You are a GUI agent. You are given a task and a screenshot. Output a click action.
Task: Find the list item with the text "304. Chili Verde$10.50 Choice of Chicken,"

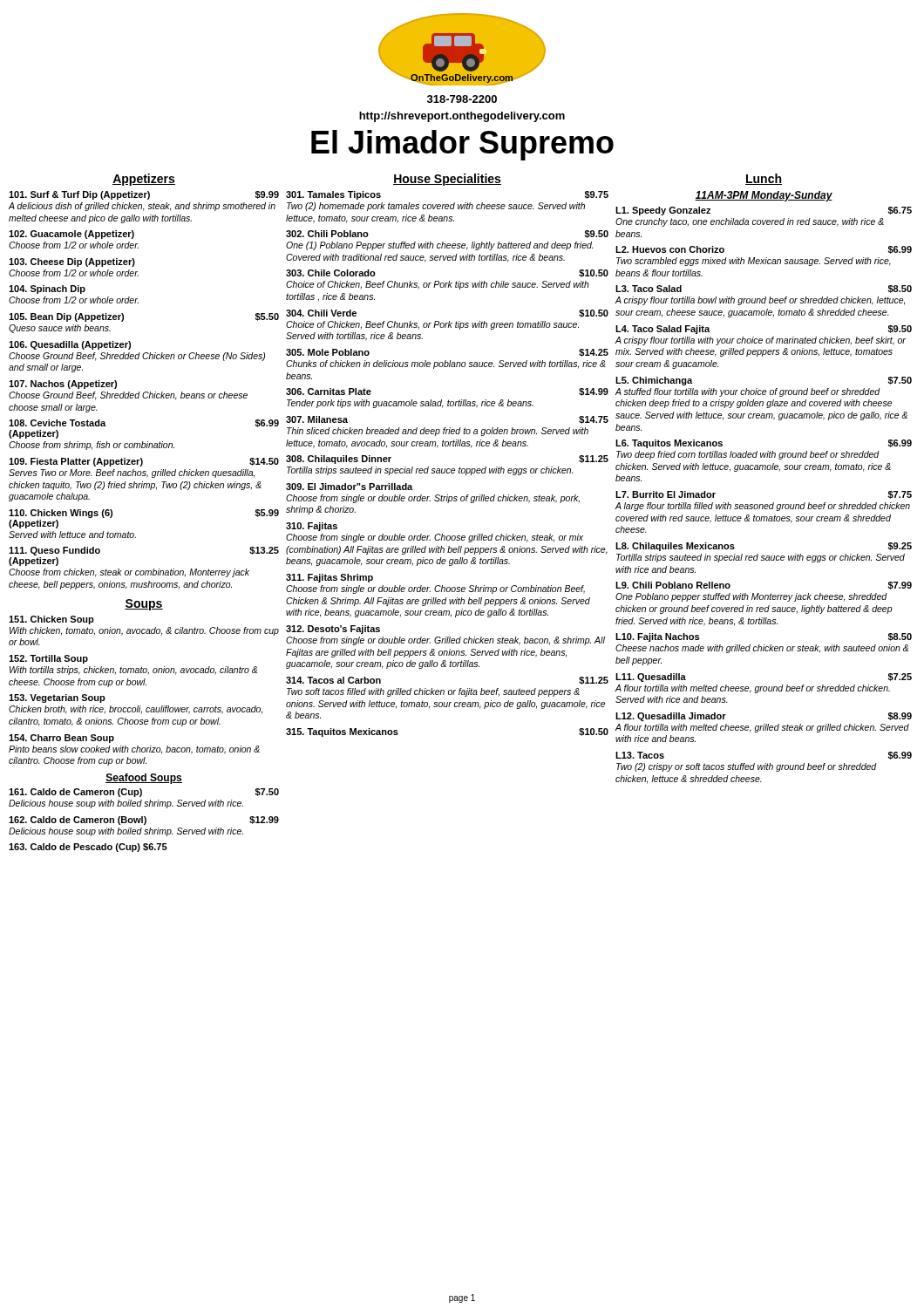point(447,325)
